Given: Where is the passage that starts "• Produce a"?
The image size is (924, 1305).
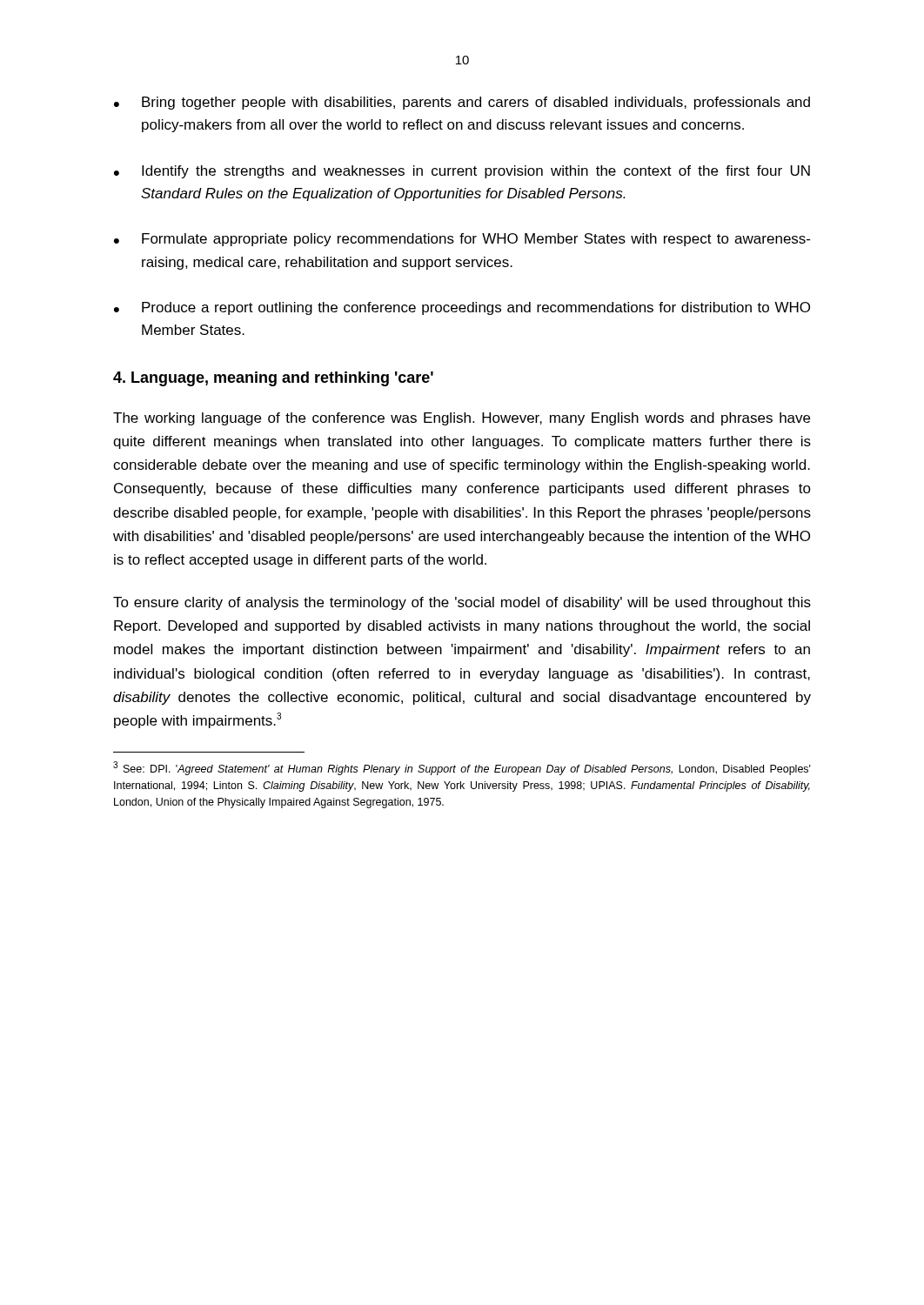Looking at the screenshot, I should [462, 320].
